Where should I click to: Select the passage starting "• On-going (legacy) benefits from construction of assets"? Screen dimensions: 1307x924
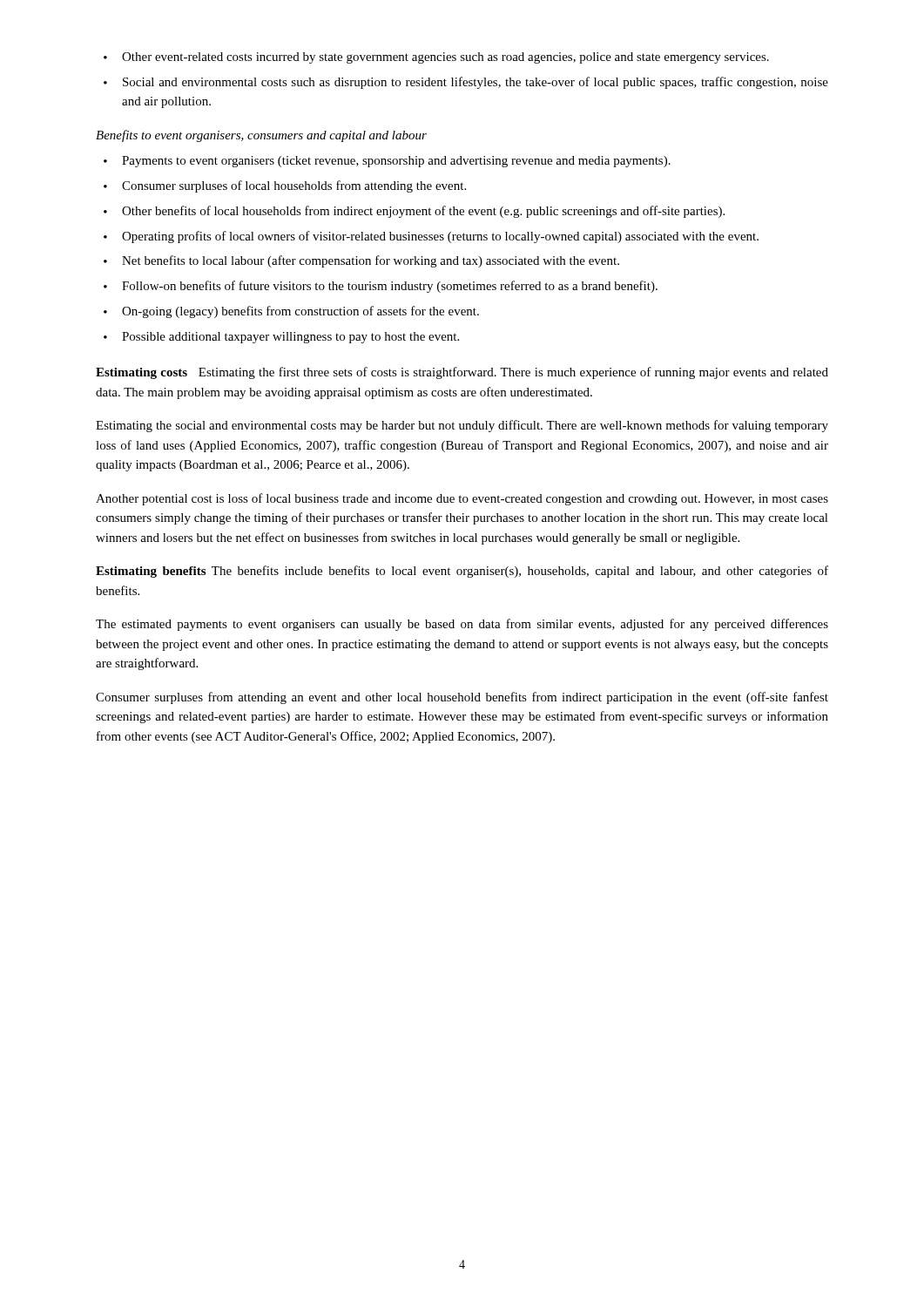click(x=462, y=312)
